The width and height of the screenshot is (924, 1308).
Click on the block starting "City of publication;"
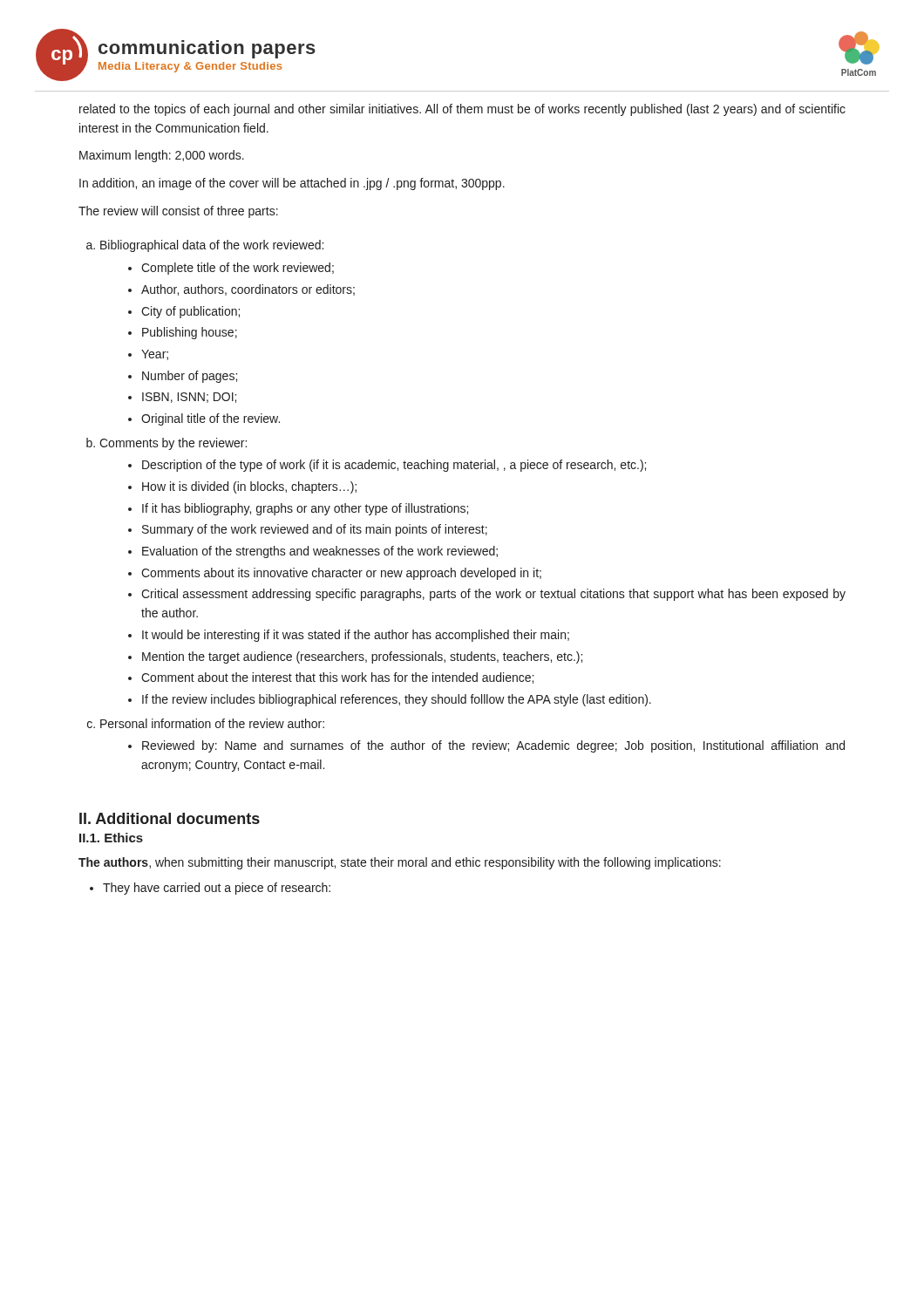(x=191, y=311)
